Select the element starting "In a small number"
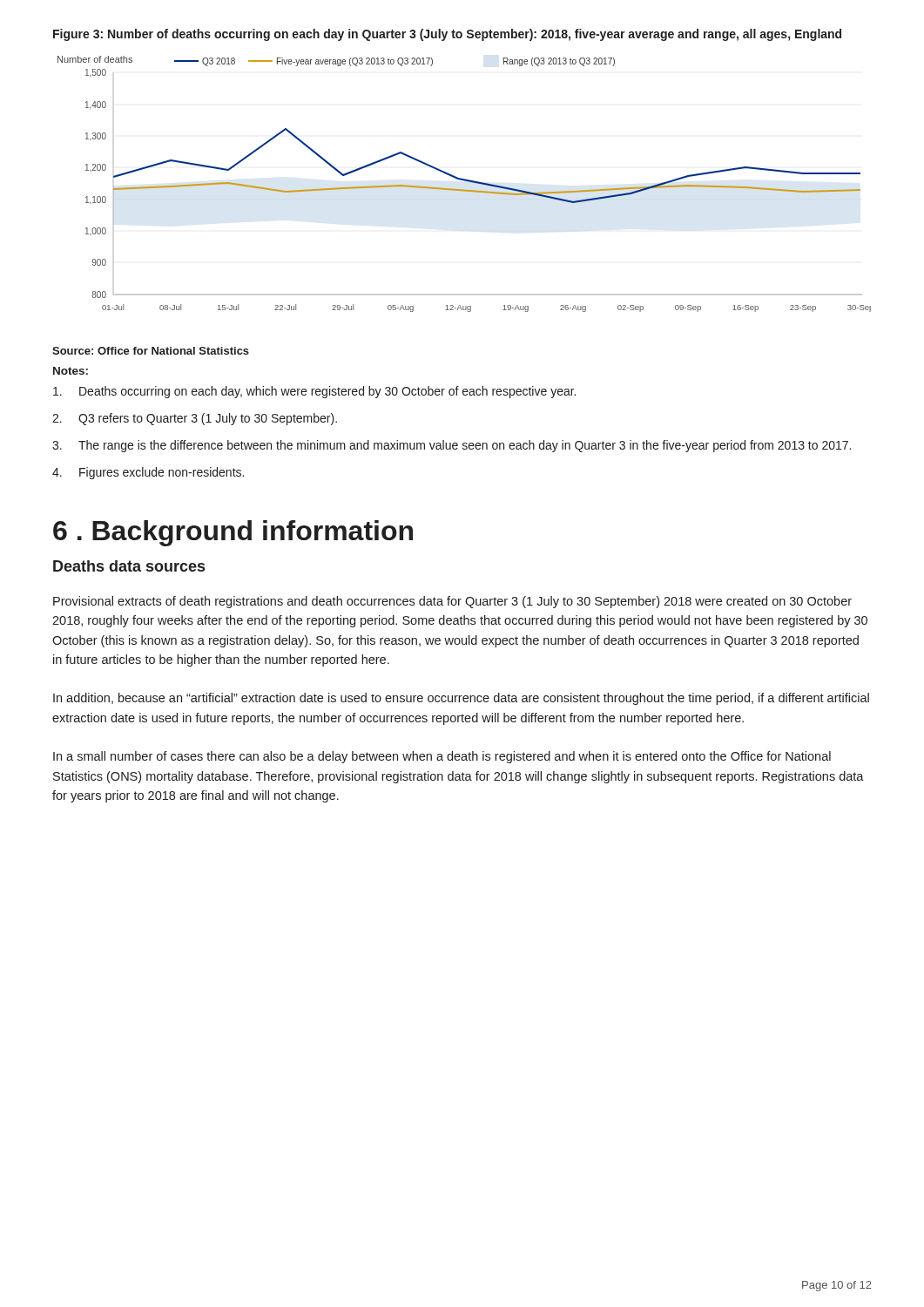This screenshot has width=924, height=1307. coord(458,776)
